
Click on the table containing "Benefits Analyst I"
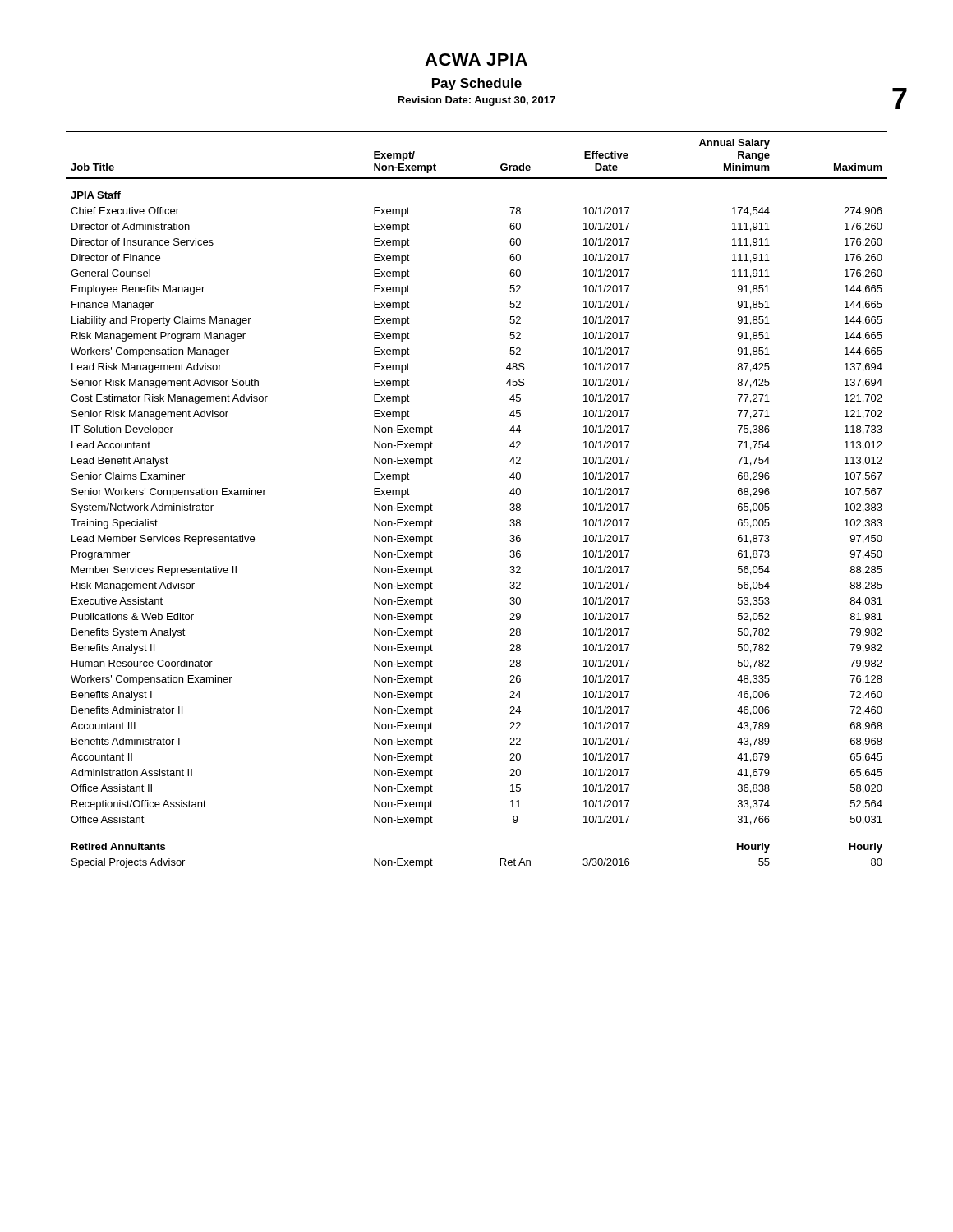coord(476,500)
